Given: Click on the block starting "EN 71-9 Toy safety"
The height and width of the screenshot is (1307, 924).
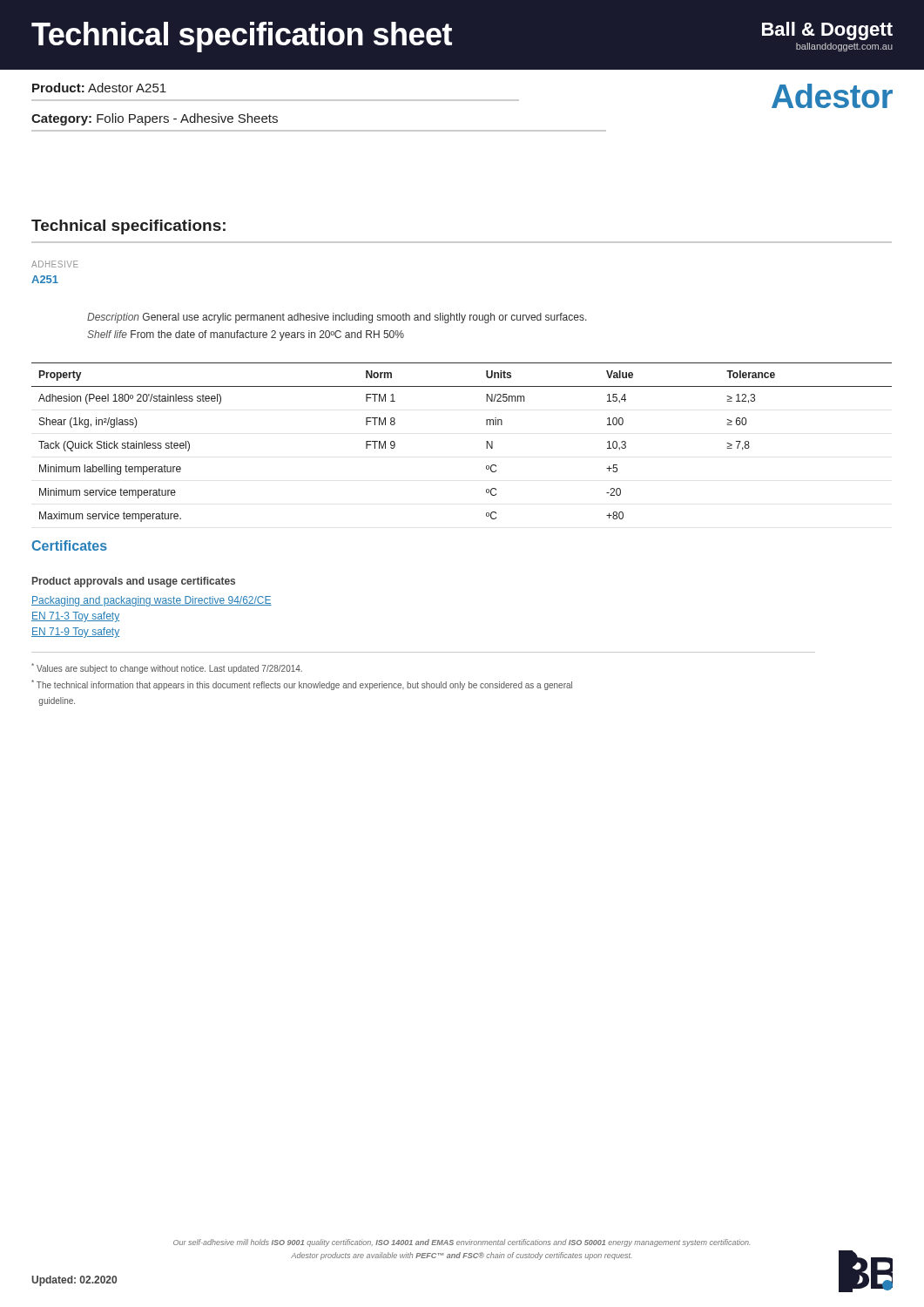Looking at the screenshot, I should coord(75,632).
